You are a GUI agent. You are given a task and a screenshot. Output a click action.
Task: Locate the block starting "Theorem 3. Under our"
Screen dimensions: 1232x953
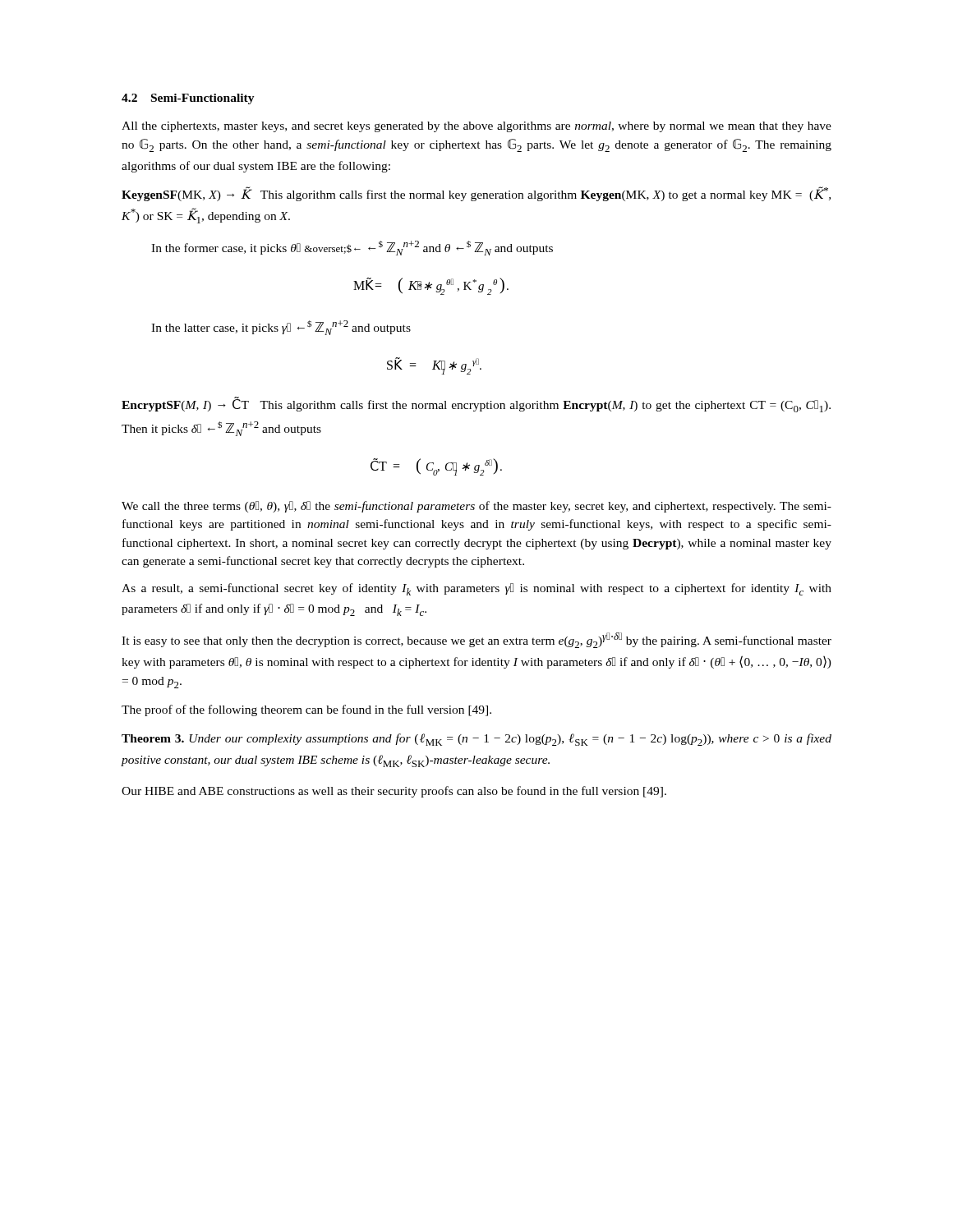476,750
